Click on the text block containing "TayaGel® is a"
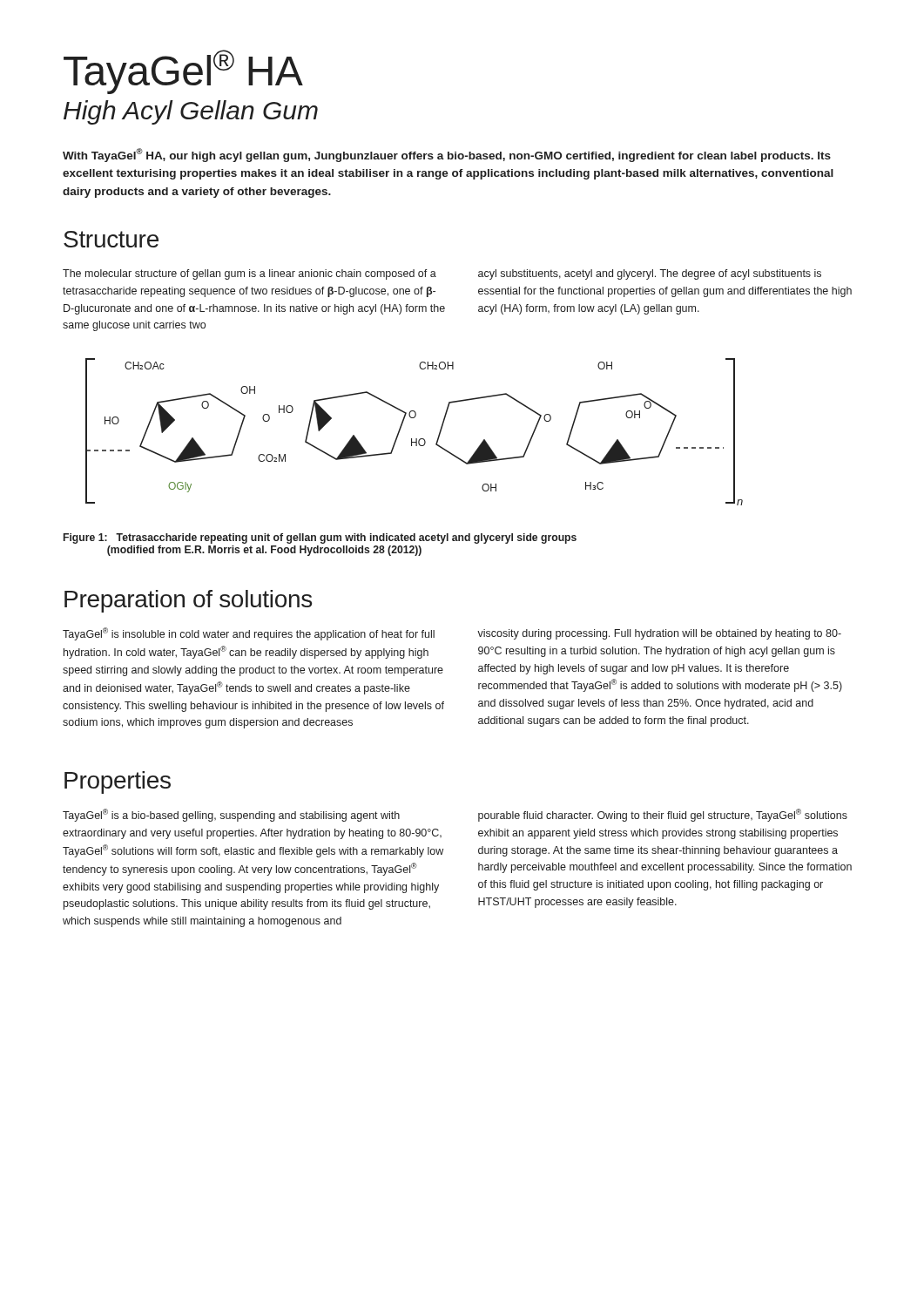The width and height of the screenshot is (924, 1307). coord(253,867)
